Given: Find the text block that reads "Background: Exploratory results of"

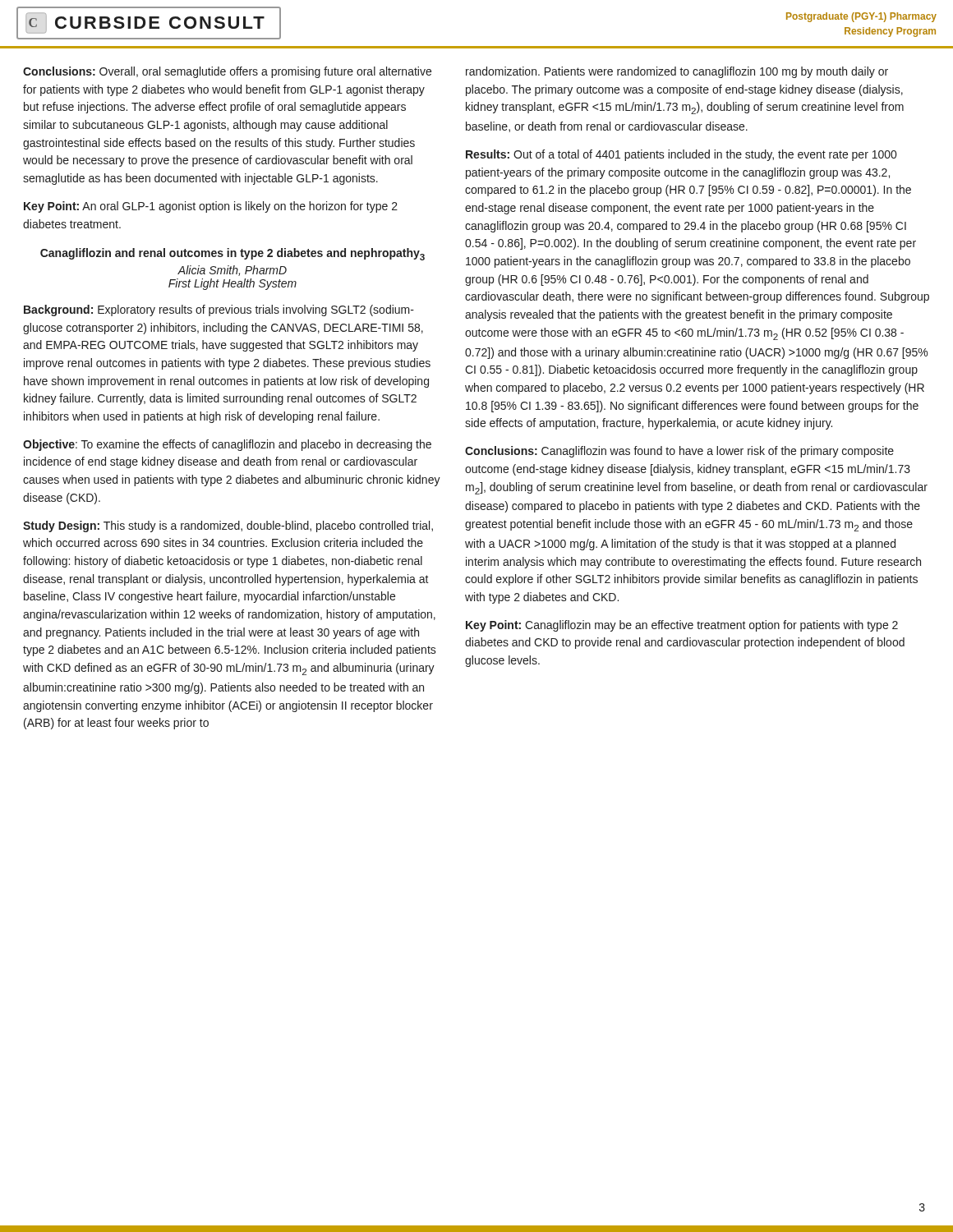Looking at the screenshot, I should point(227,363).
